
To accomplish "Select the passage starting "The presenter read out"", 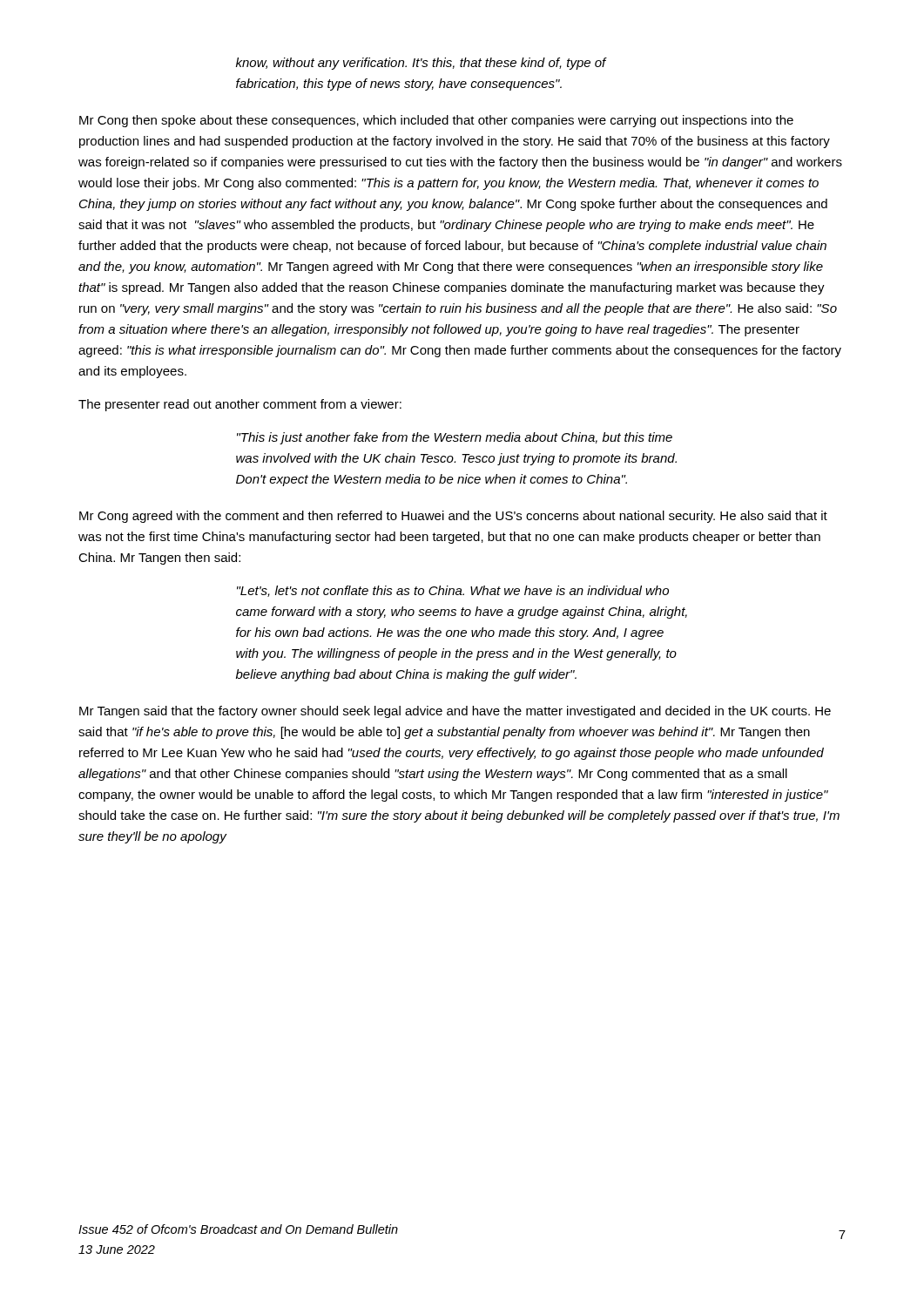I will 240,405.
